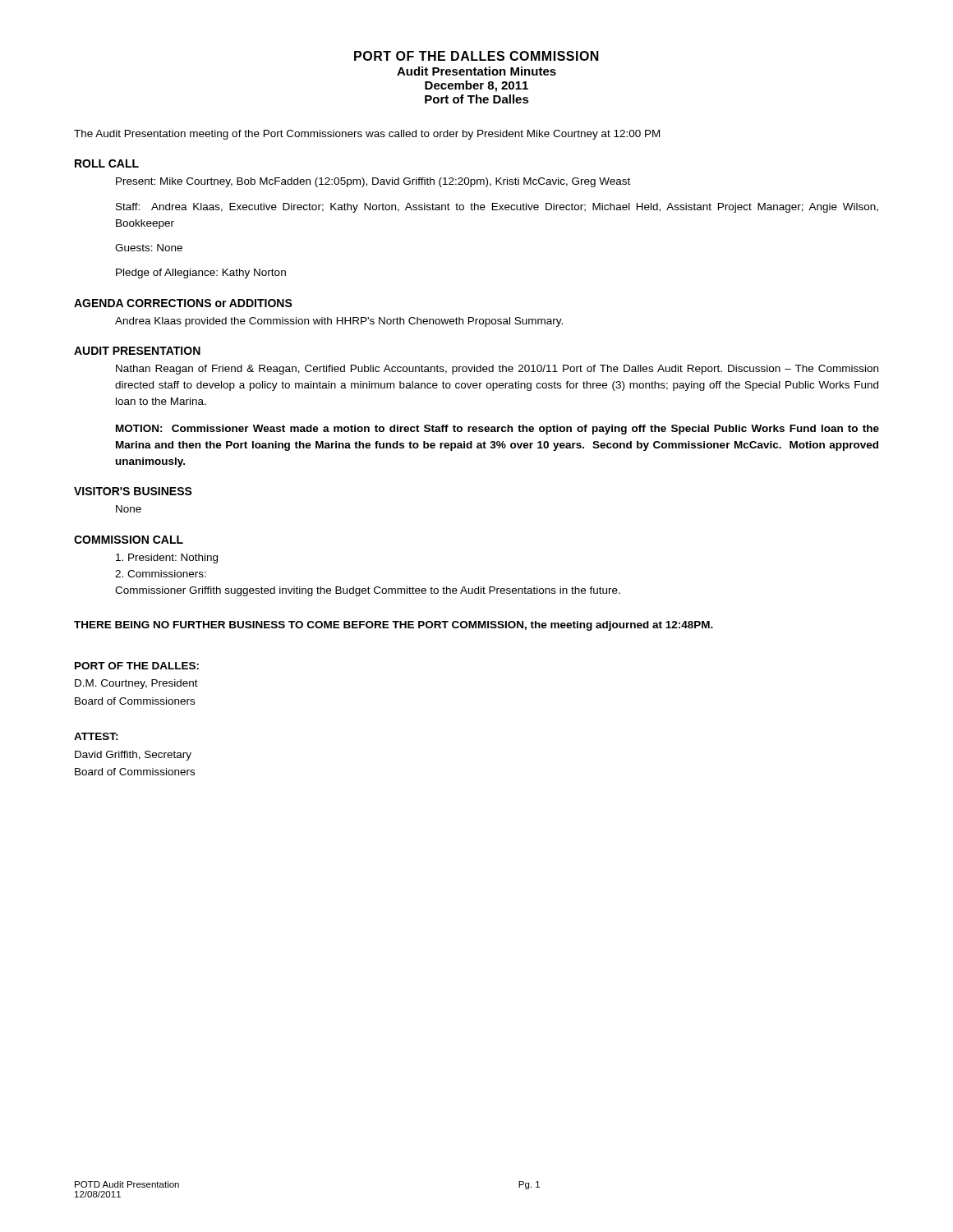The width and height of the screenshot is (953, 1232).
Task: Find the text block starting "Nathan Reagan of"
Action: coord(497,385)
